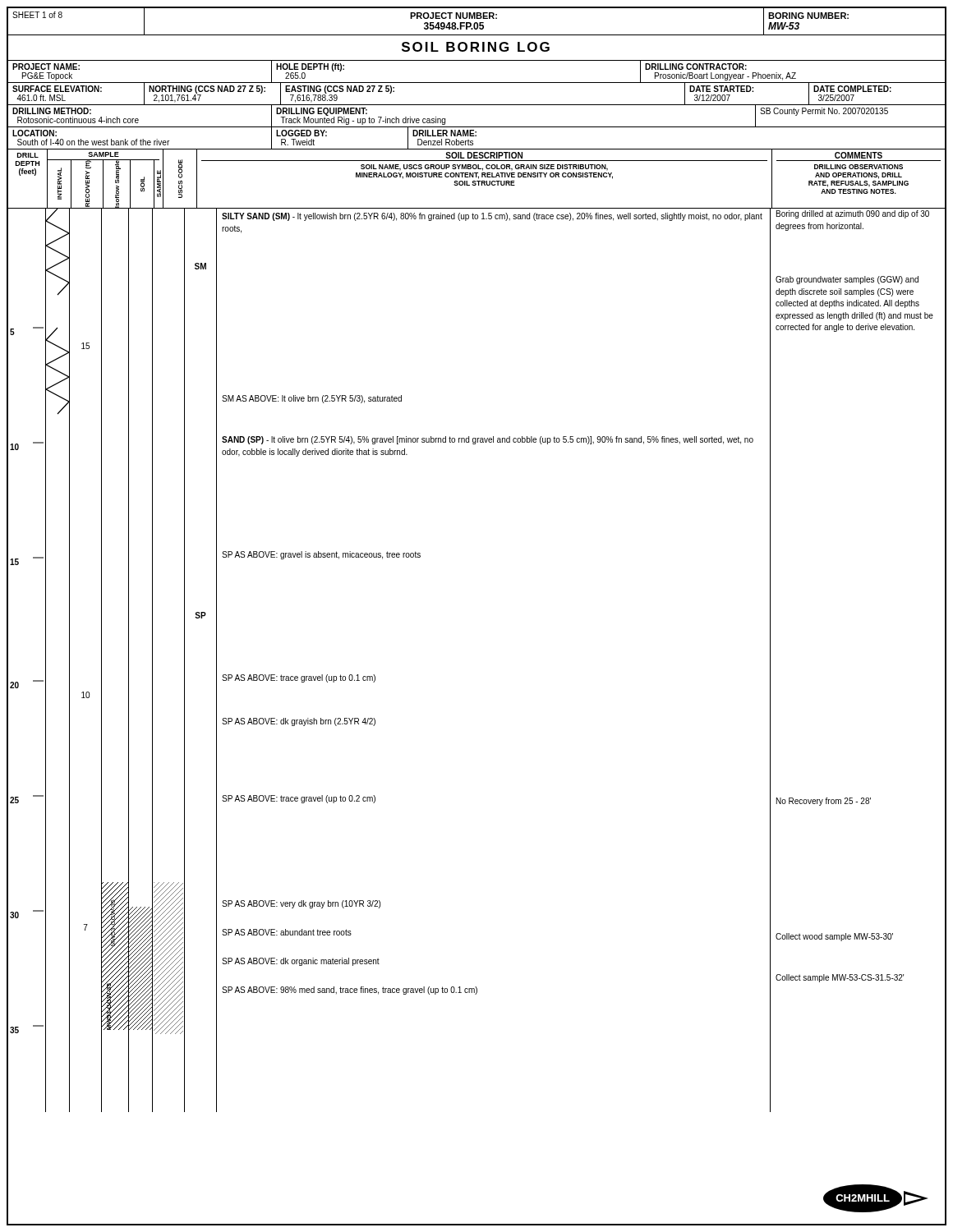
Task: Find "SOIL BORING LOG" on this page
Action: pyautogui.click(x=476, y=47)
